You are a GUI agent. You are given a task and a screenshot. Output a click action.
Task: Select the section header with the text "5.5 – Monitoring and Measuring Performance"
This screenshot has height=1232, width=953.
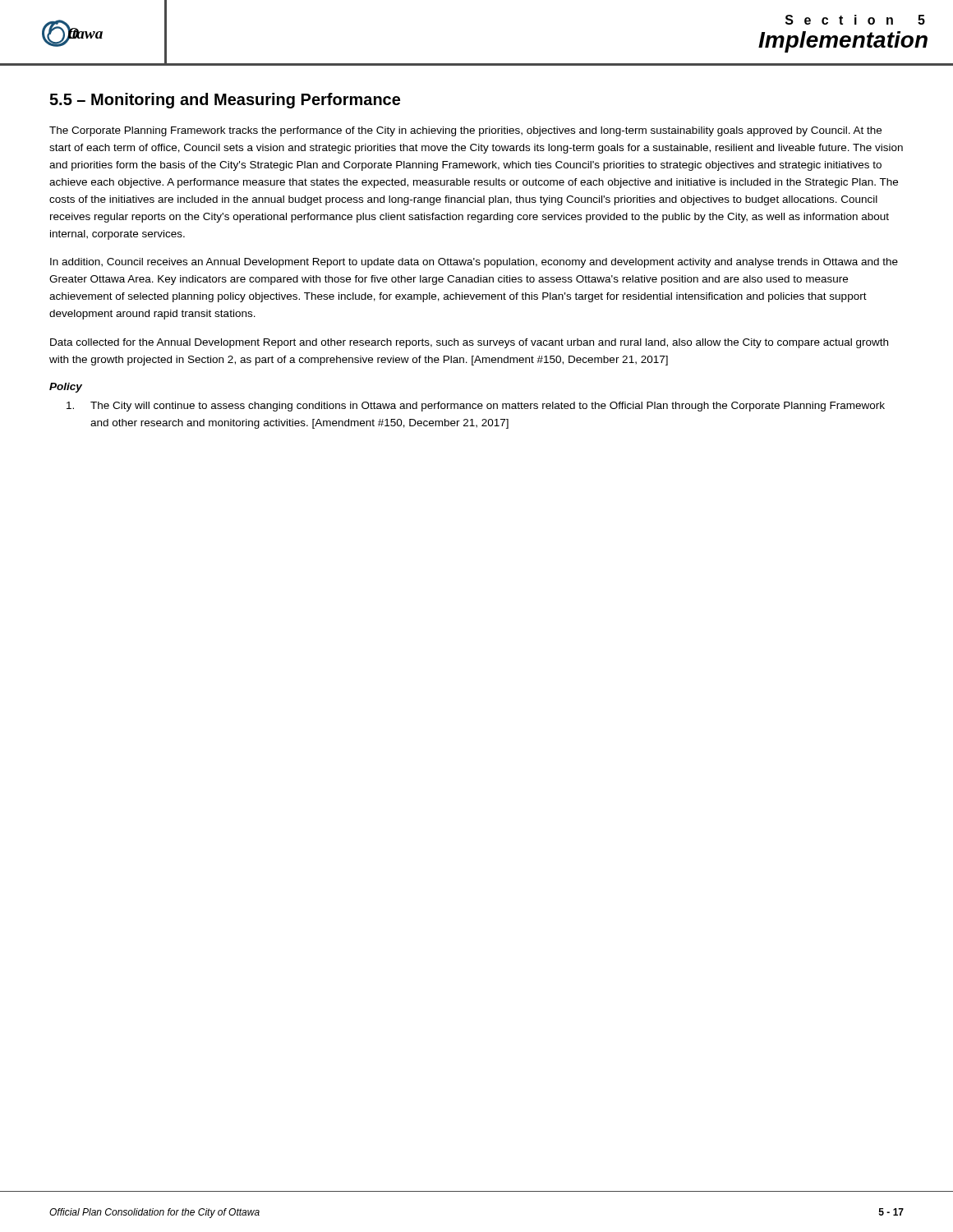tap(225, 99)
